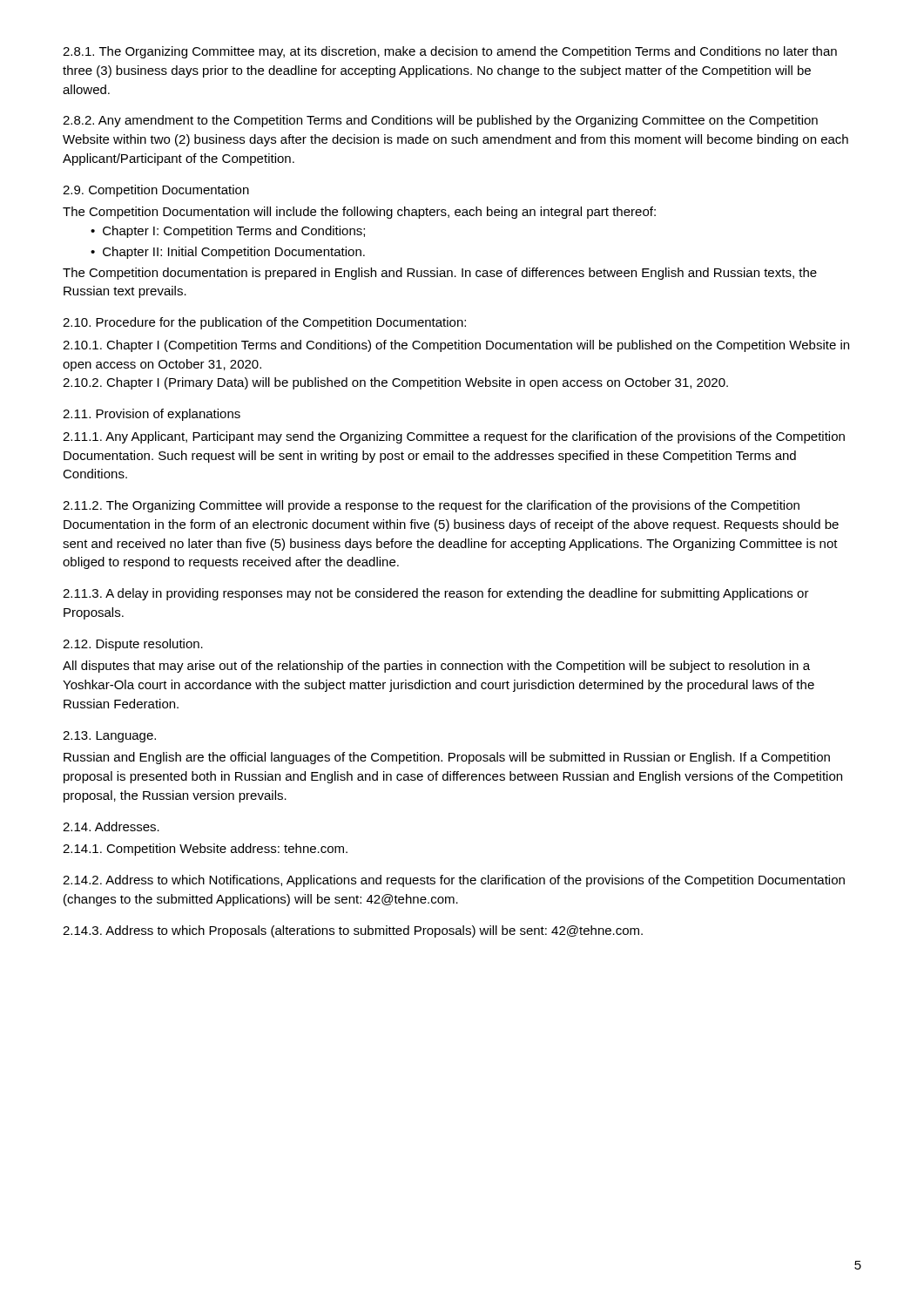
Task: Point to the block beginning "All disputes that may arise out of"
Action: click(439, 684)
